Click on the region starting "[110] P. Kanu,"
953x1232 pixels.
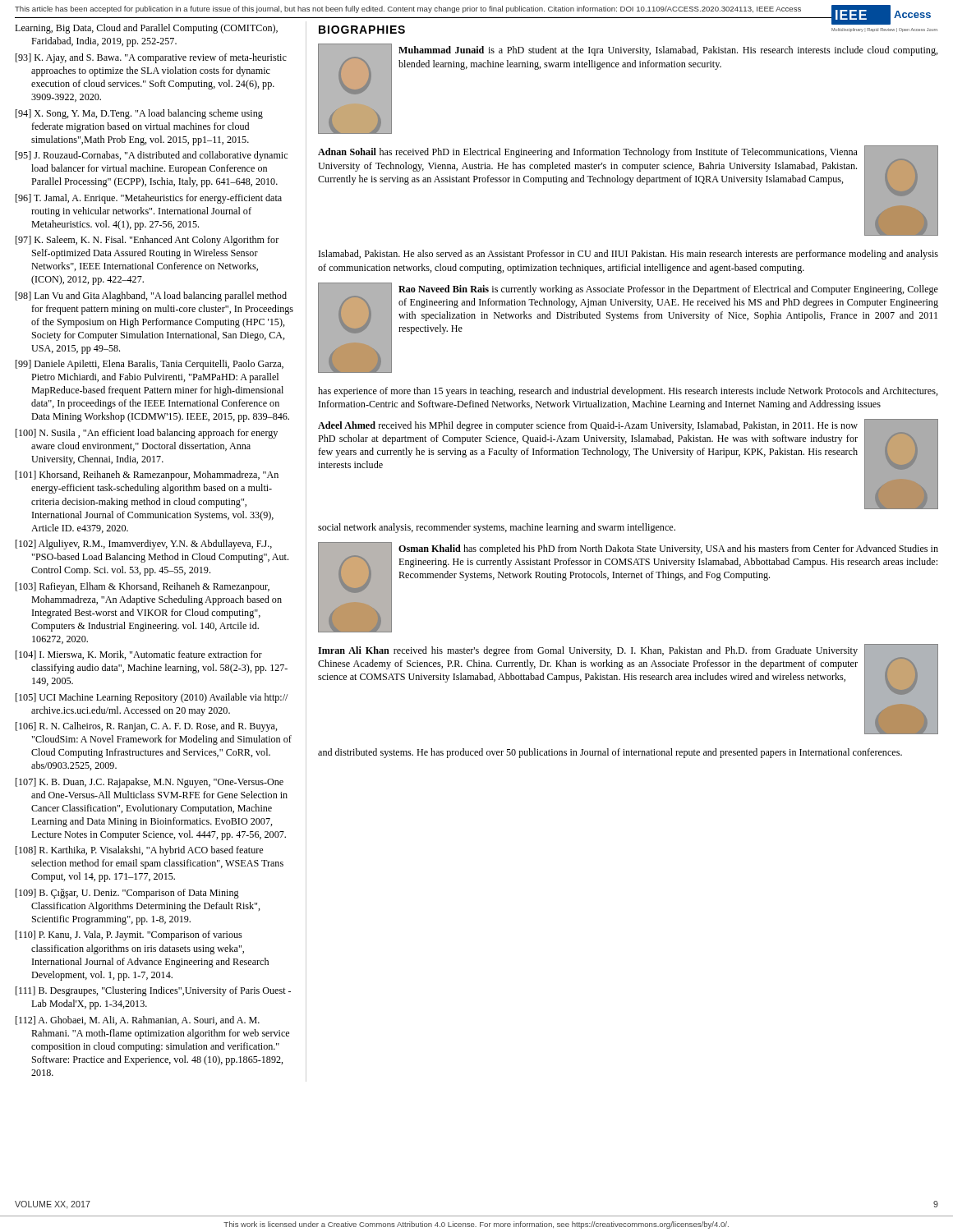pos(142,955)
